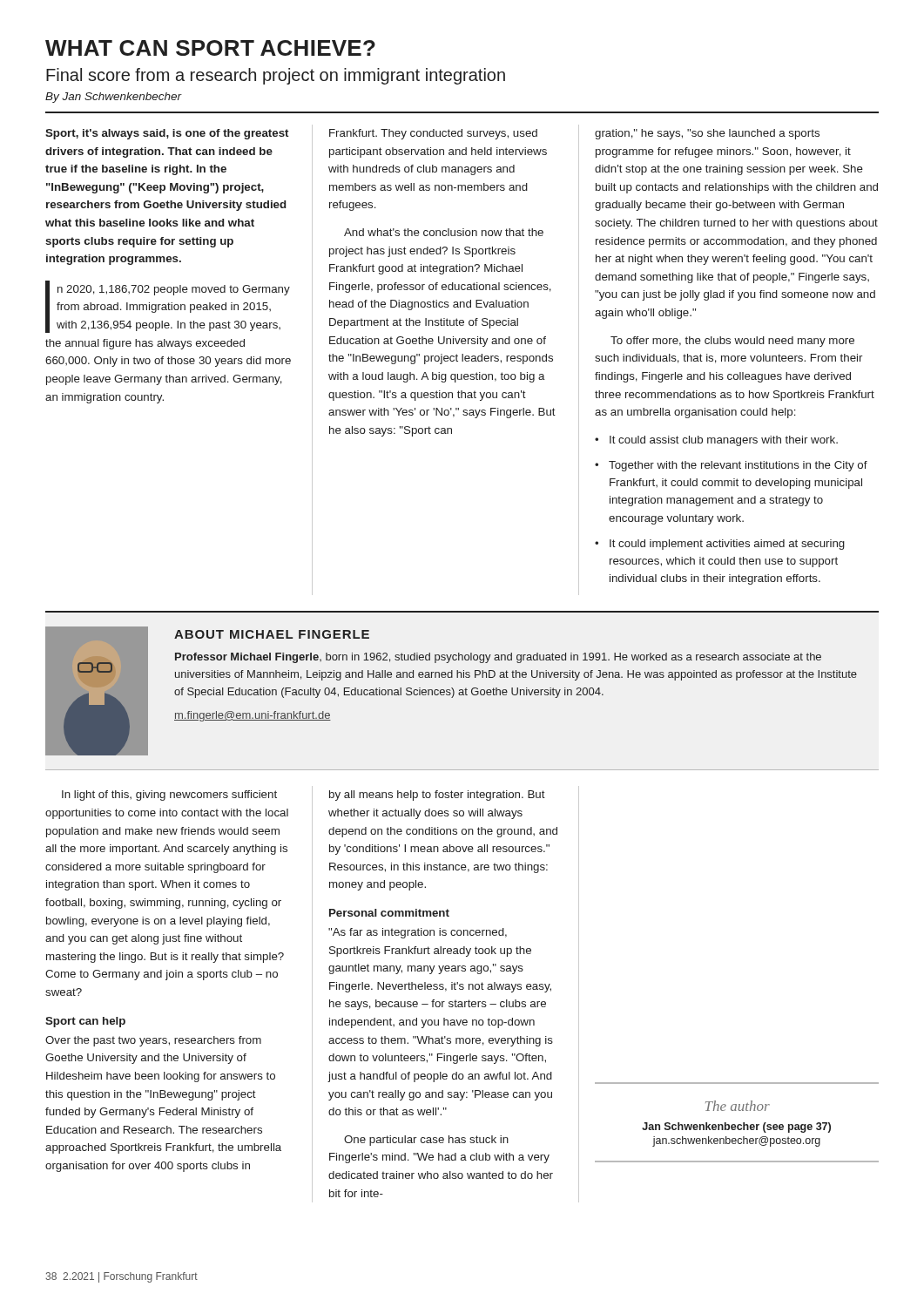The height and width of the screenshot is (1307, 924).
Task: Select the block starting "By Jan Schwenkenbecher"
Action: (113, 96)
